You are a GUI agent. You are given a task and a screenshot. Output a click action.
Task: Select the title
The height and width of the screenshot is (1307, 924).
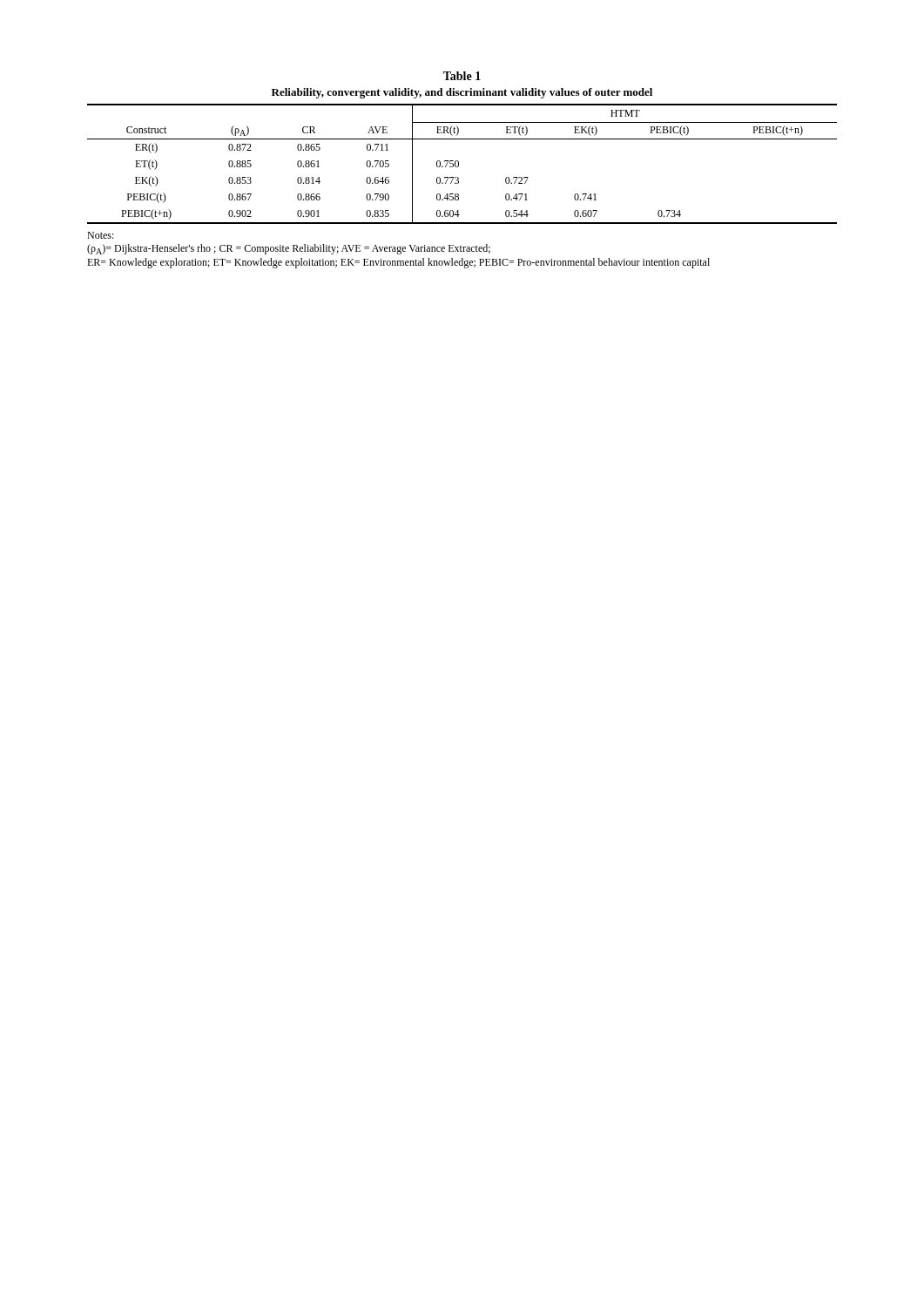pos(462,76)
